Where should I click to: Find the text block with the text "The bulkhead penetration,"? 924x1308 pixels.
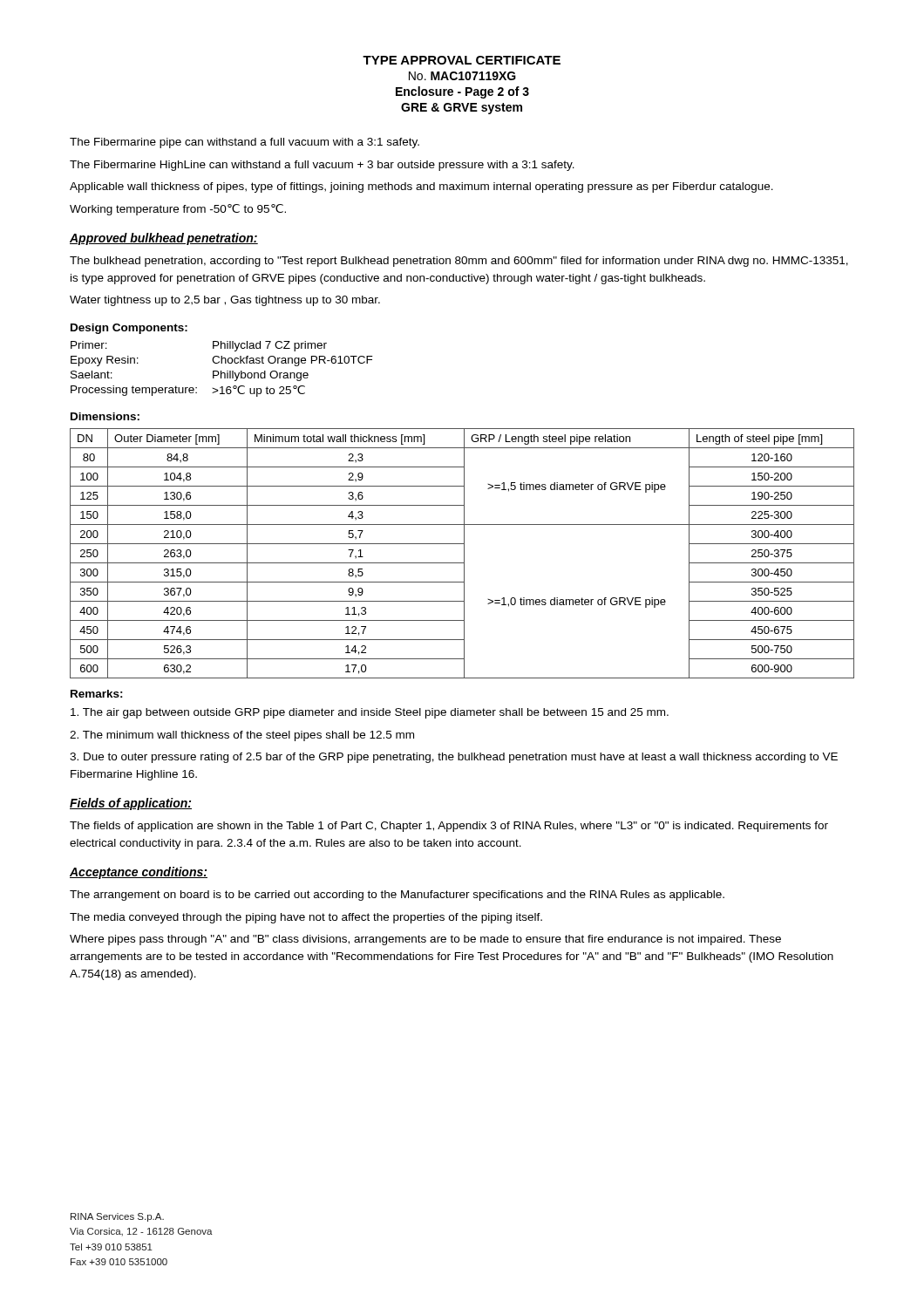tap(462, 280)
